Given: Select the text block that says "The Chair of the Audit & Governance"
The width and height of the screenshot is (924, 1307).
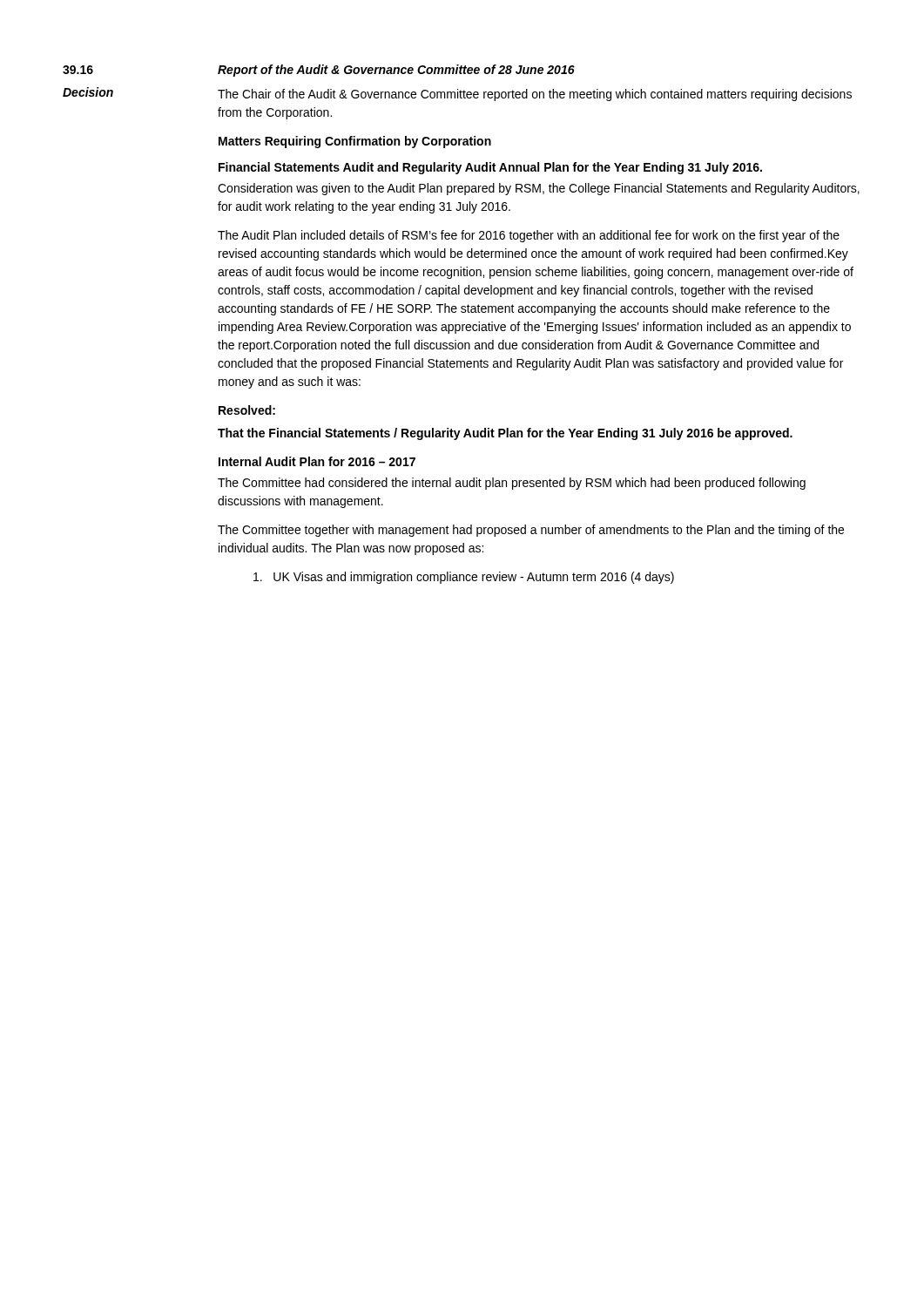Looking at the screenshot, I should point(535,103).
